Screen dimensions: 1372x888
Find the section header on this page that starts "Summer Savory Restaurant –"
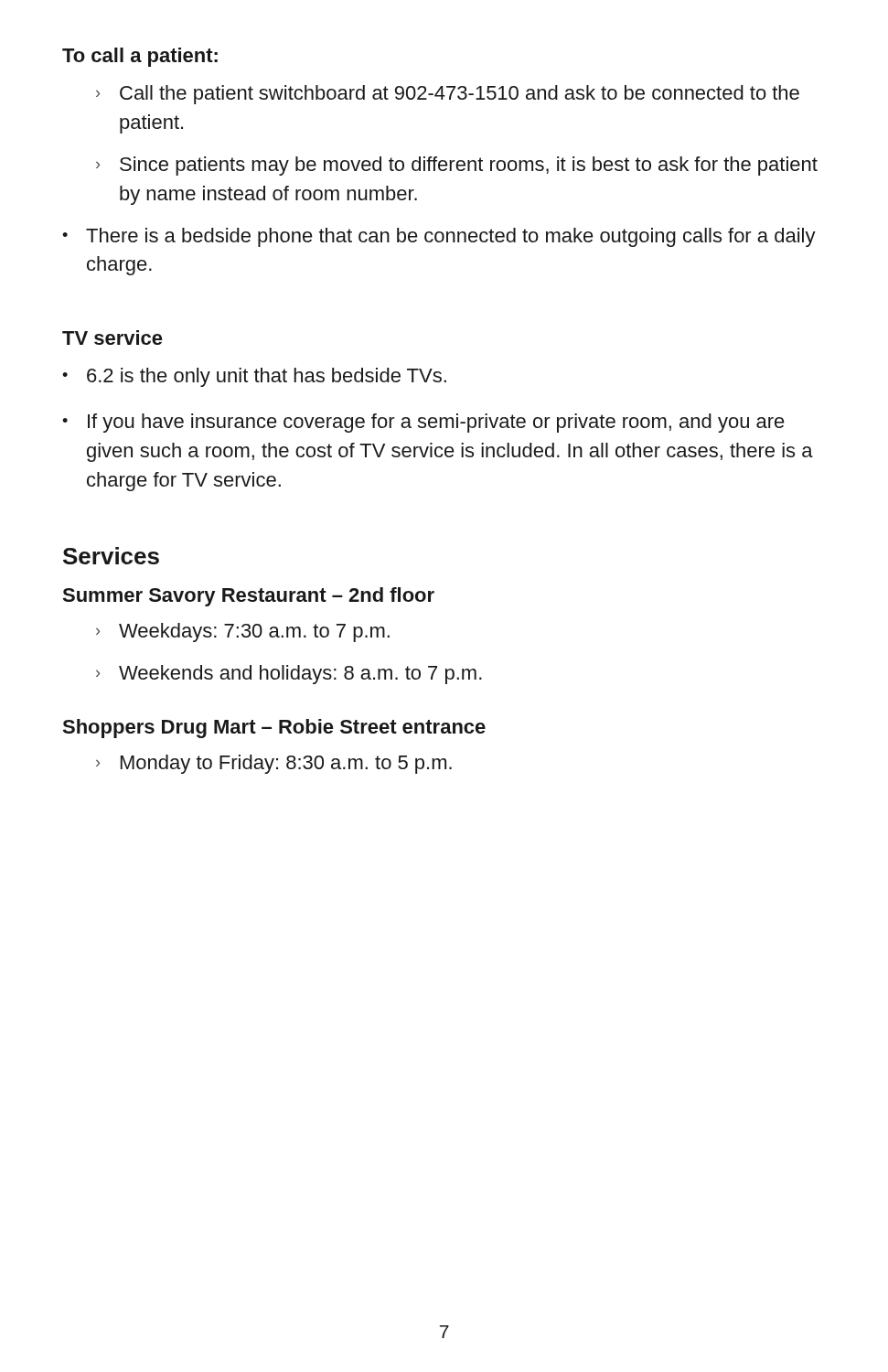248,595
